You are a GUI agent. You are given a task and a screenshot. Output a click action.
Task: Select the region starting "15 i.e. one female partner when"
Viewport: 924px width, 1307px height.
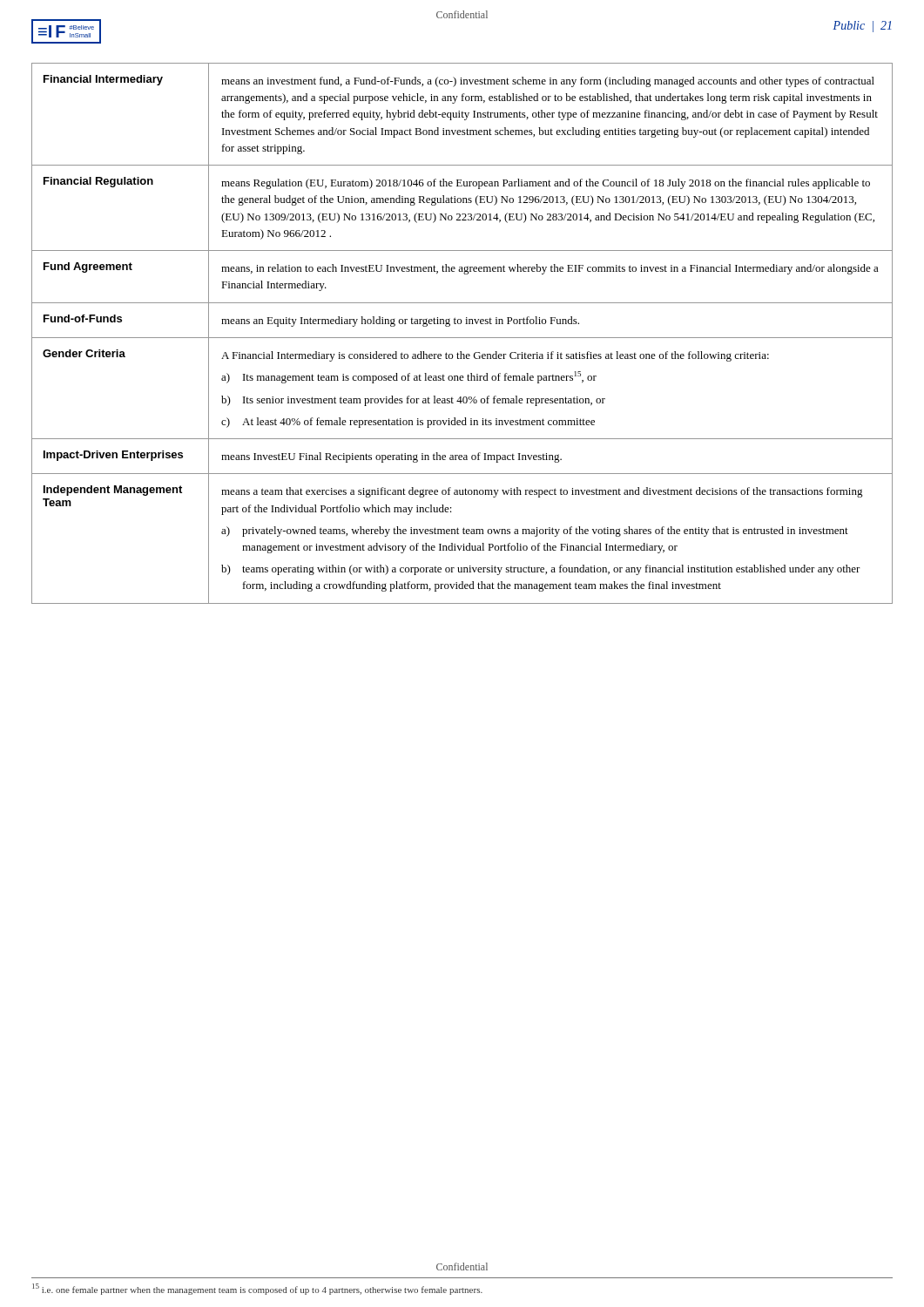click(257, 1288)
